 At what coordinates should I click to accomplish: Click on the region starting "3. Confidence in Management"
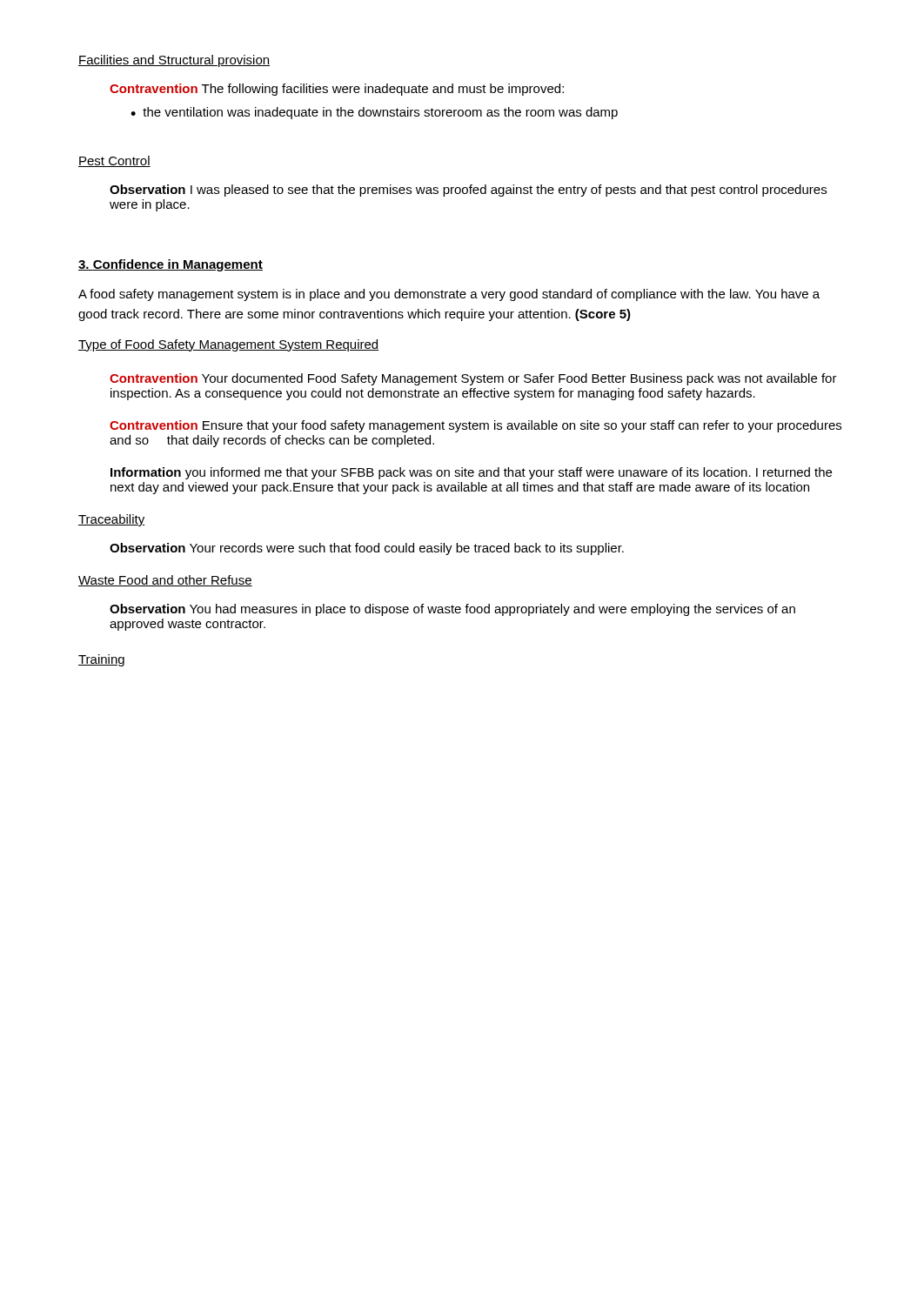coord(170,264)
